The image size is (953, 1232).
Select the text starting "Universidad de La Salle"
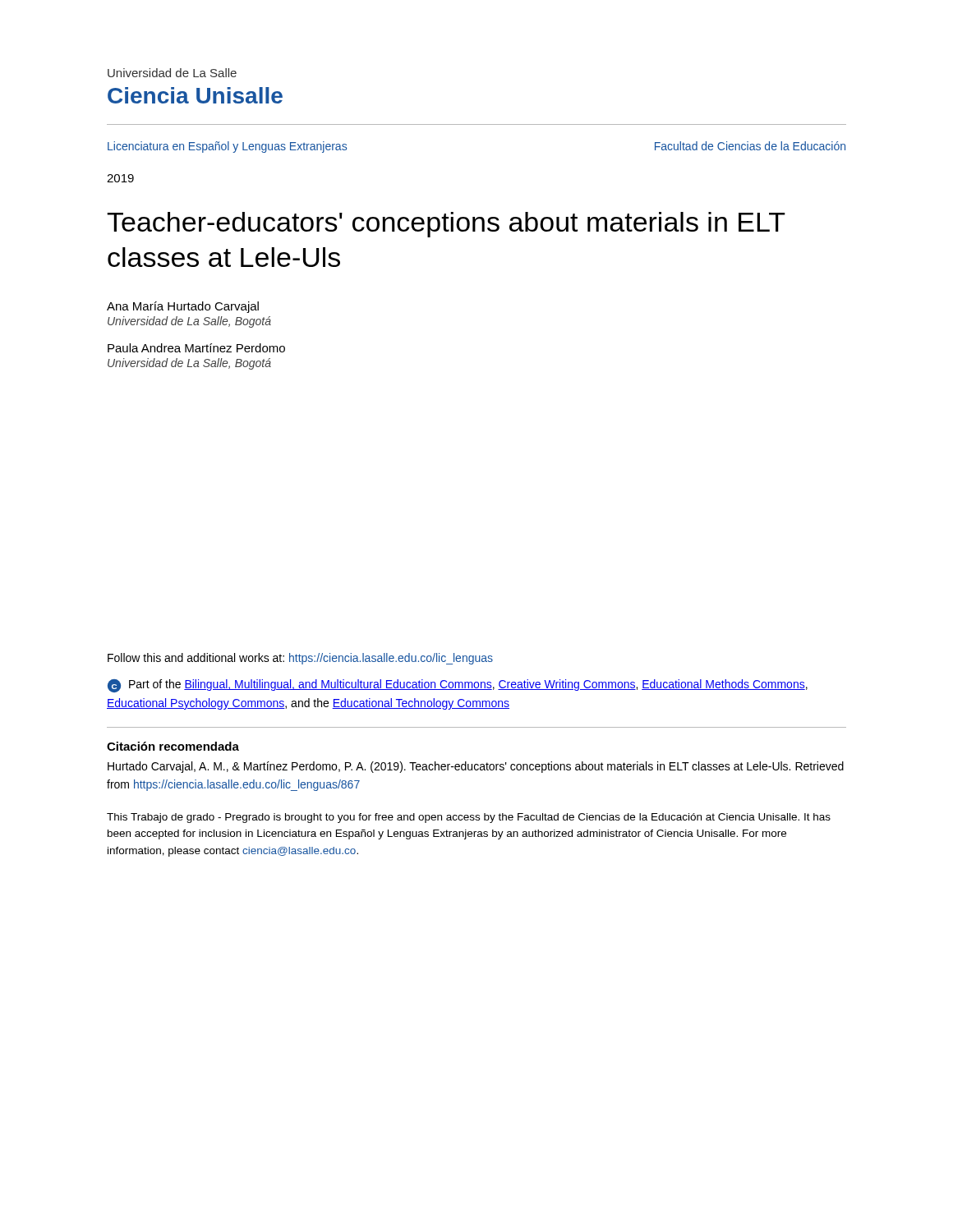tap(172, 73)
